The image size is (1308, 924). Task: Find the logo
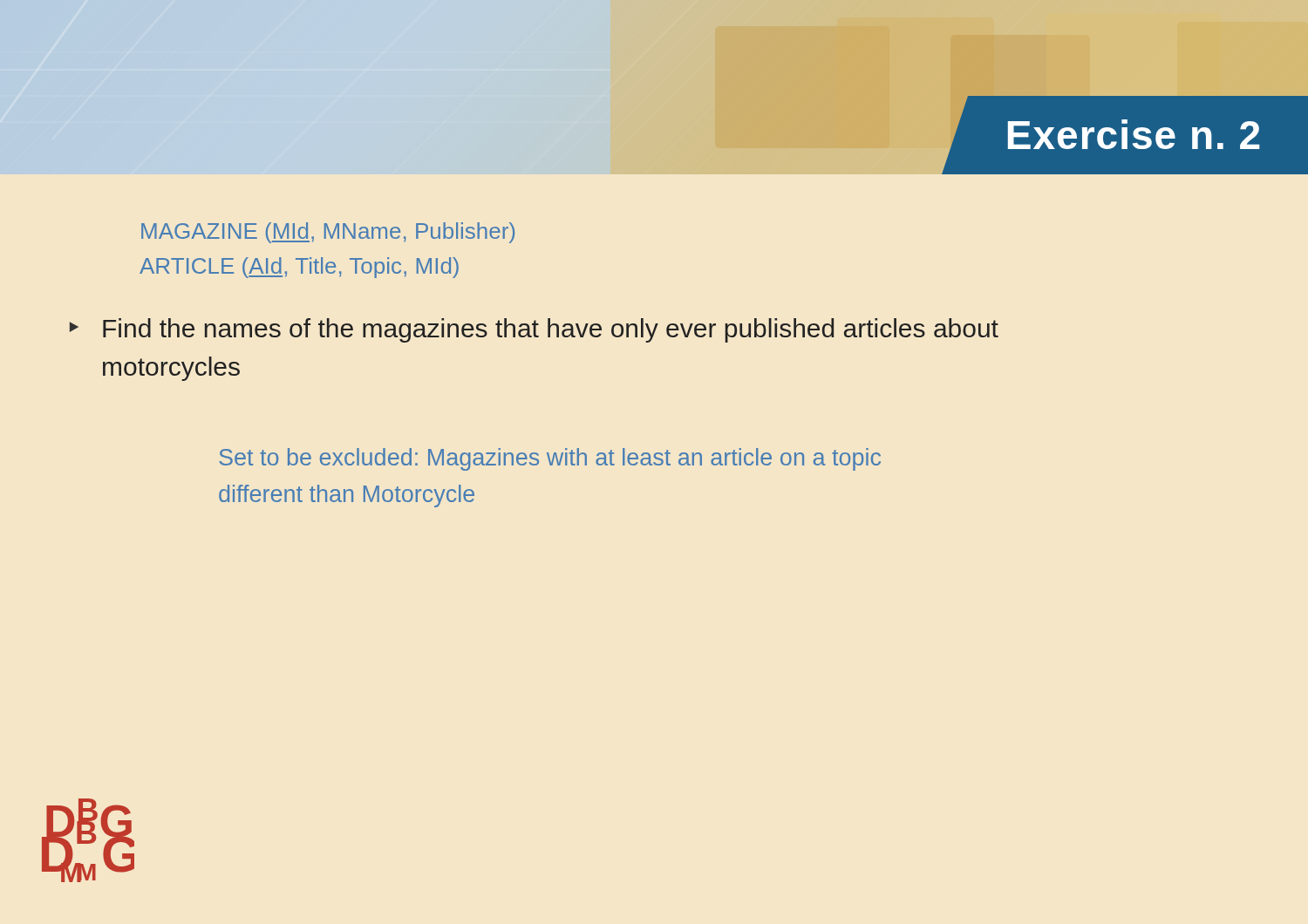pyautogui.click(x=89, y=842)
